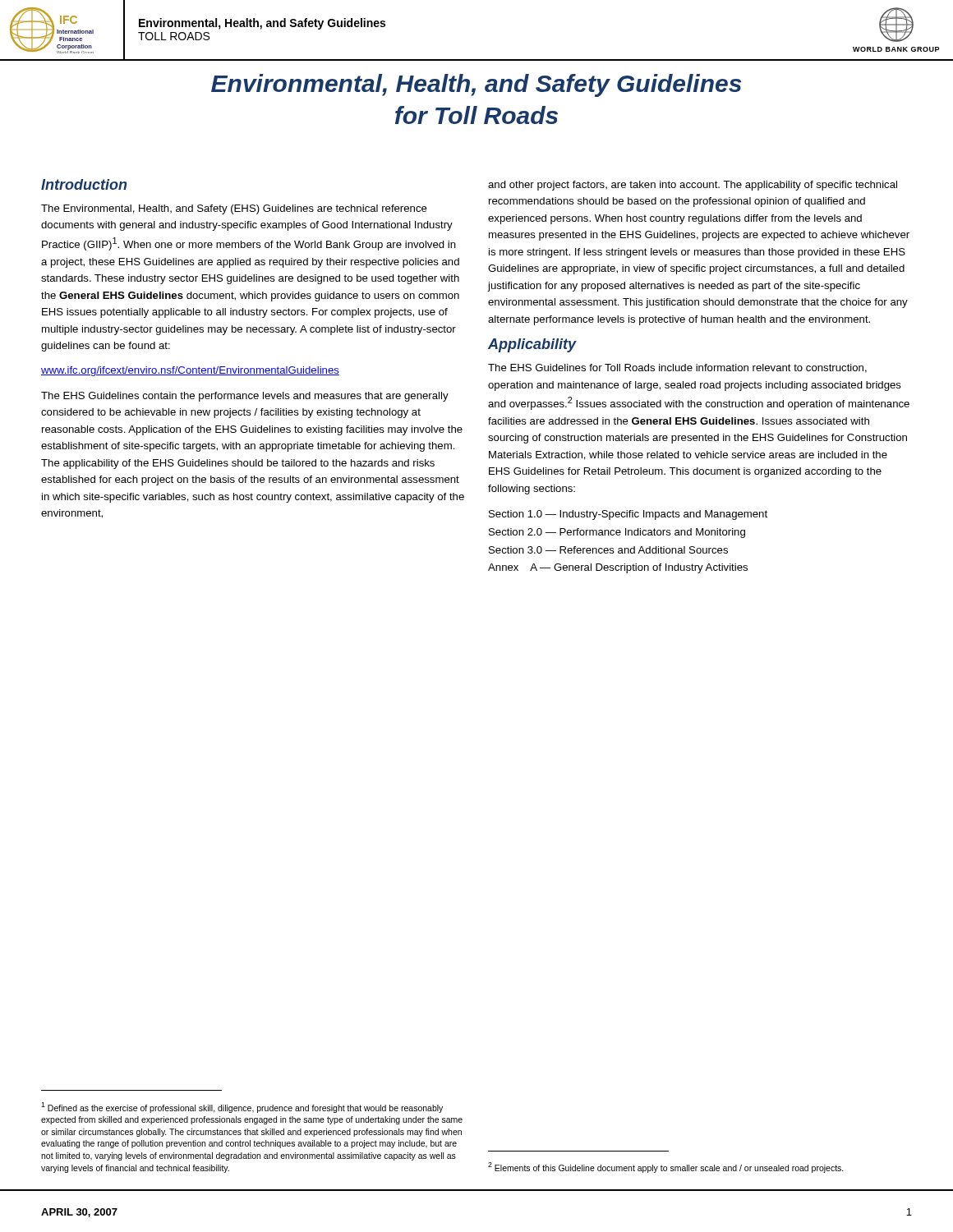Click the passage that begins "Section 2.0 — Performance"
The image size is (953, 1232).
[617, 532]
